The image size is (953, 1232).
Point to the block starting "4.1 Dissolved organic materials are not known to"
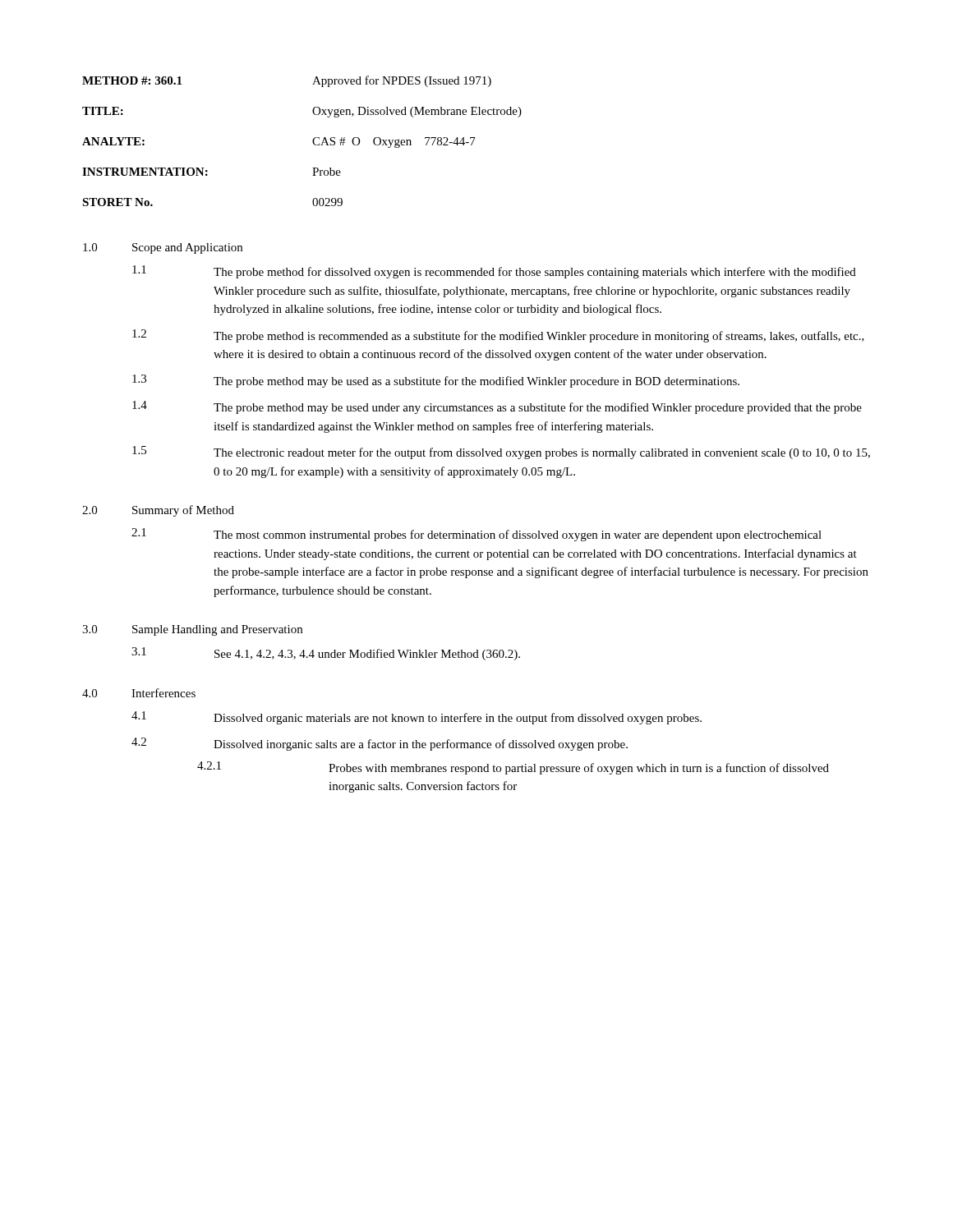pos(392,718)
